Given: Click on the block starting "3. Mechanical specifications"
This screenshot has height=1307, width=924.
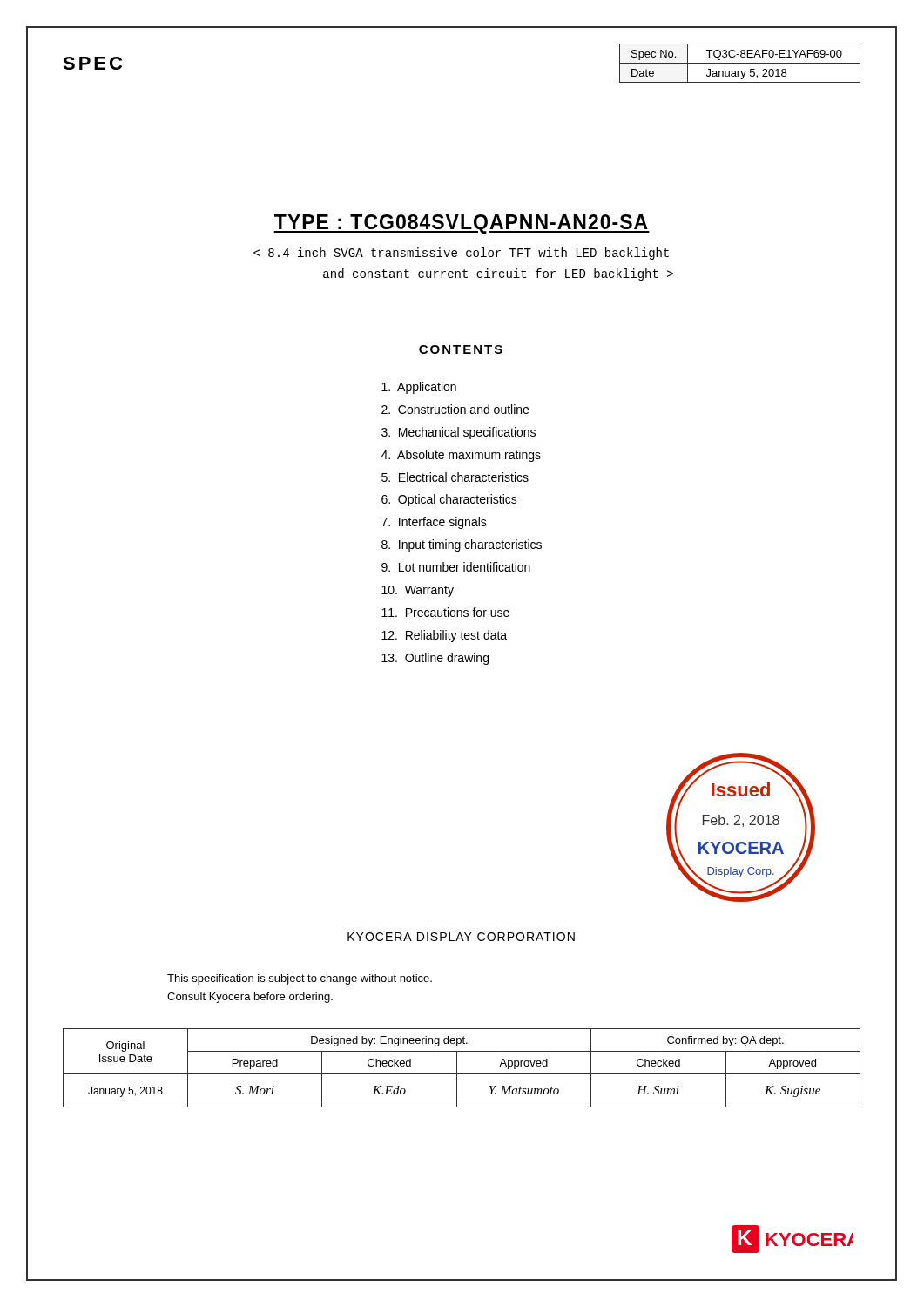Looking at the screenshot, I should coord(459,432).
